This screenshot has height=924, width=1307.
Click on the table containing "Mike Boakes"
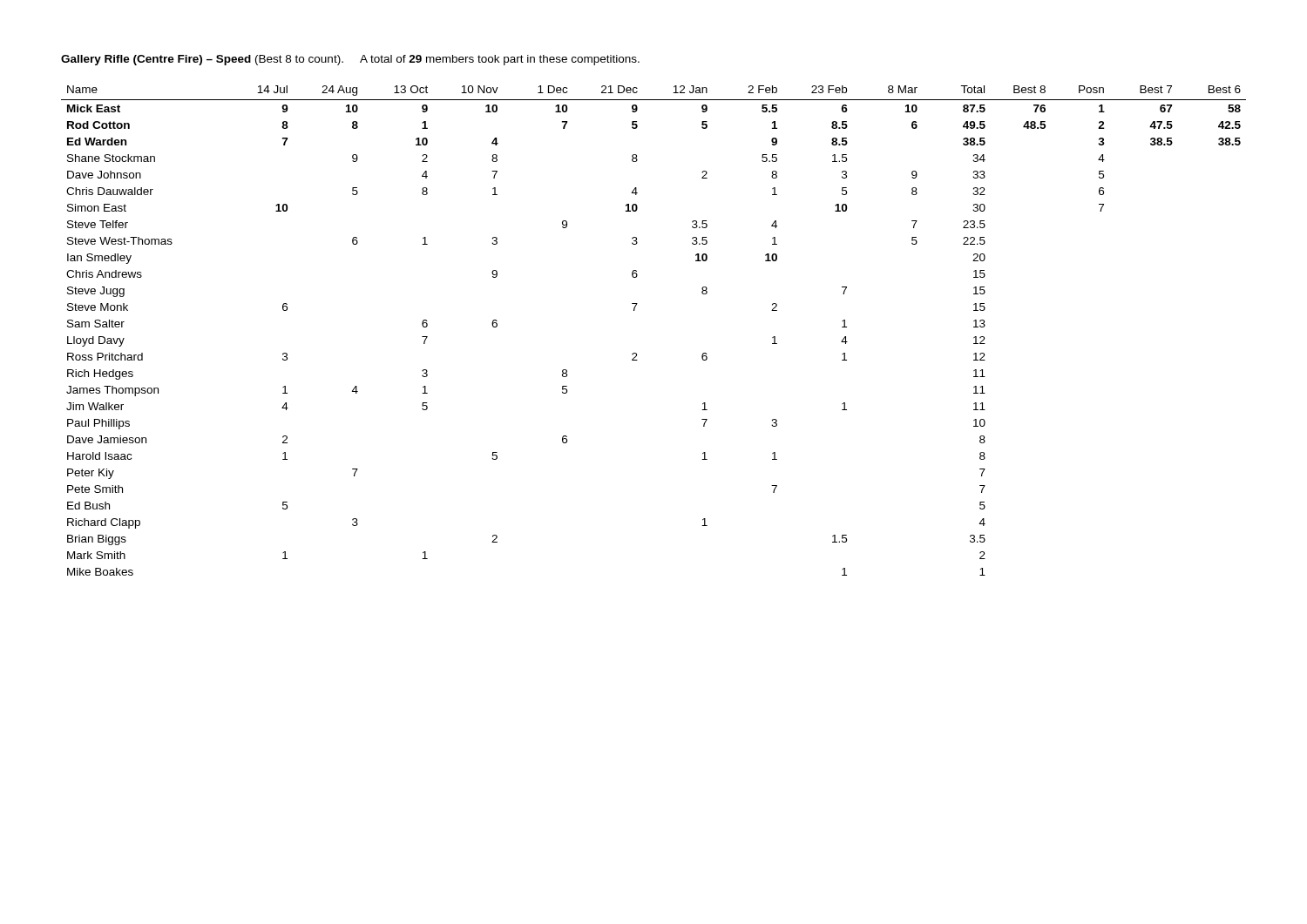[x=654, y=330]
